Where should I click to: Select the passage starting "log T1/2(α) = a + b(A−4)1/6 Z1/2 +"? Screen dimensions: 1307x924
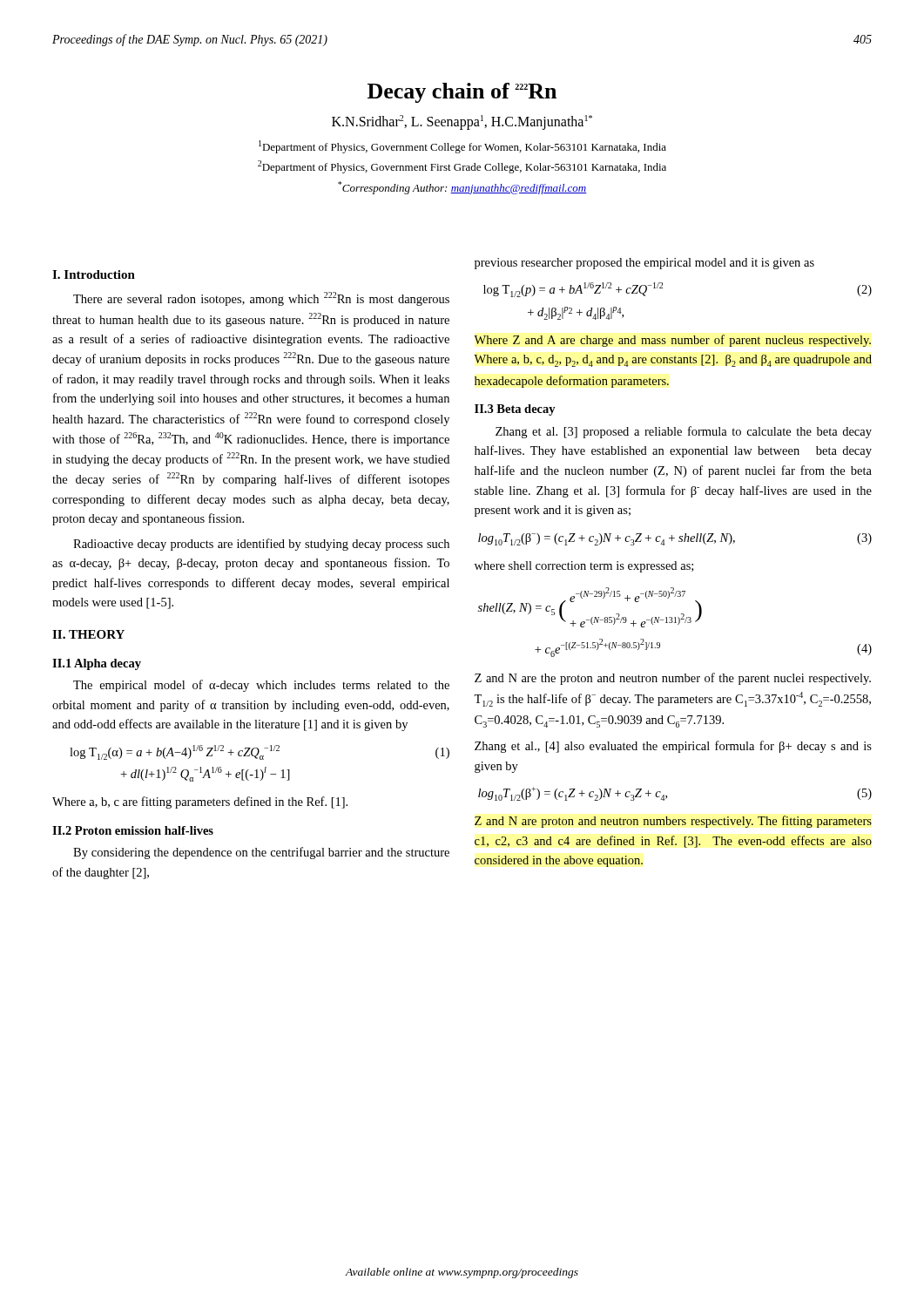click(251, 763)
